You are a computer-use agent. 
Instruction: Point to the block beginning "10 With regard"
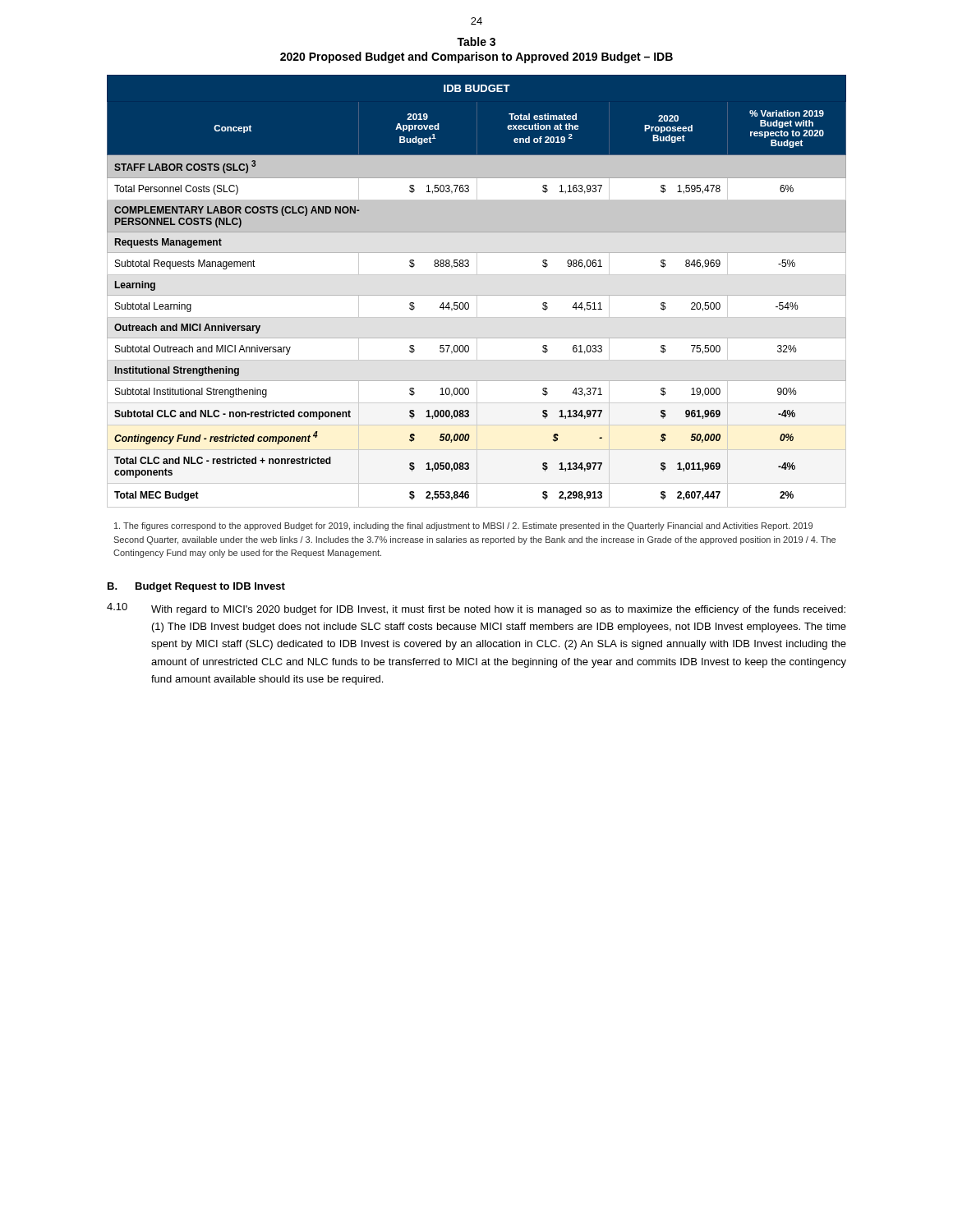click(476, 644)
